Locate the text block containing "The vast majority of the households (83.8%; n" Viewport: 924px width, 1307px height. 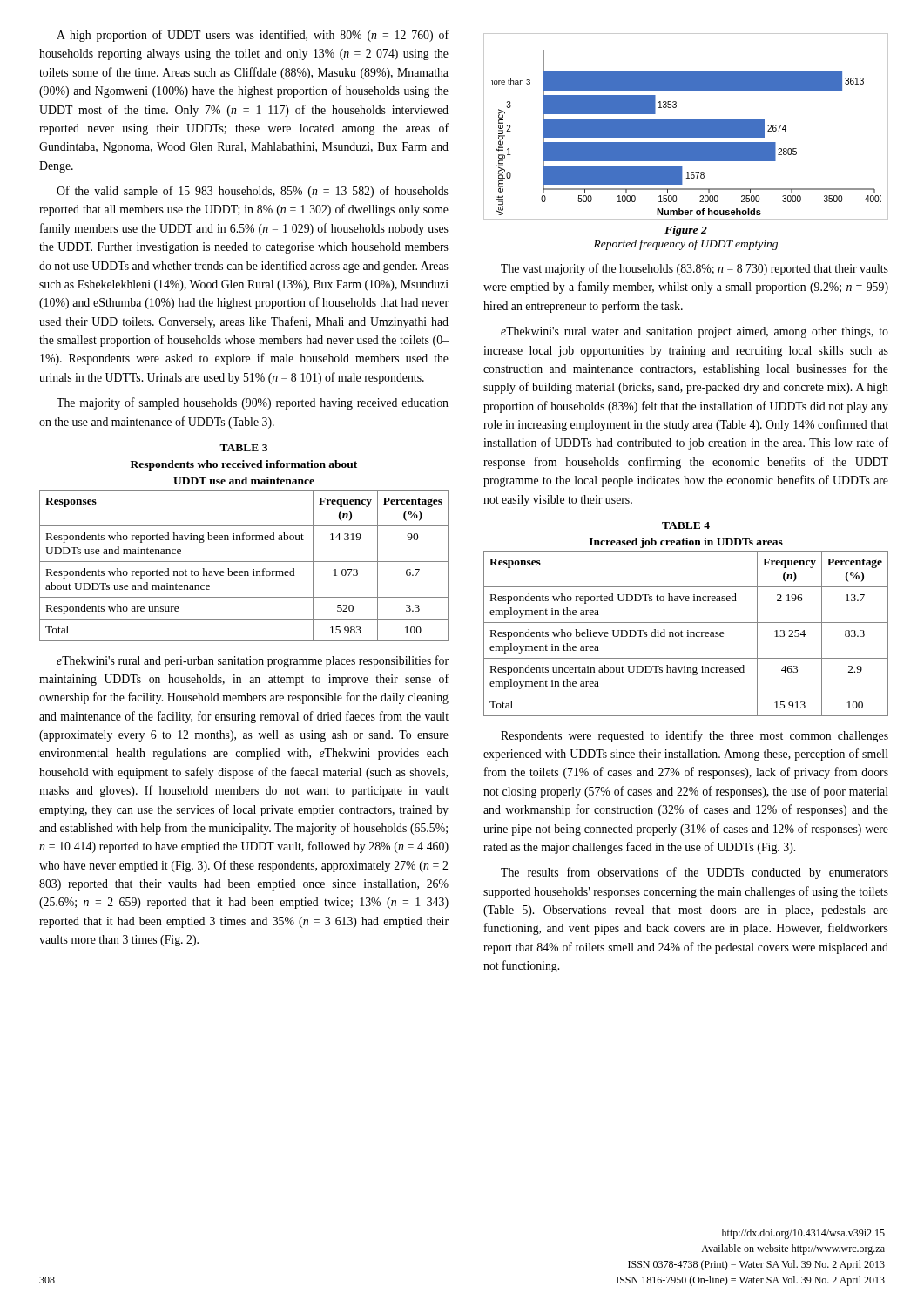686,384
